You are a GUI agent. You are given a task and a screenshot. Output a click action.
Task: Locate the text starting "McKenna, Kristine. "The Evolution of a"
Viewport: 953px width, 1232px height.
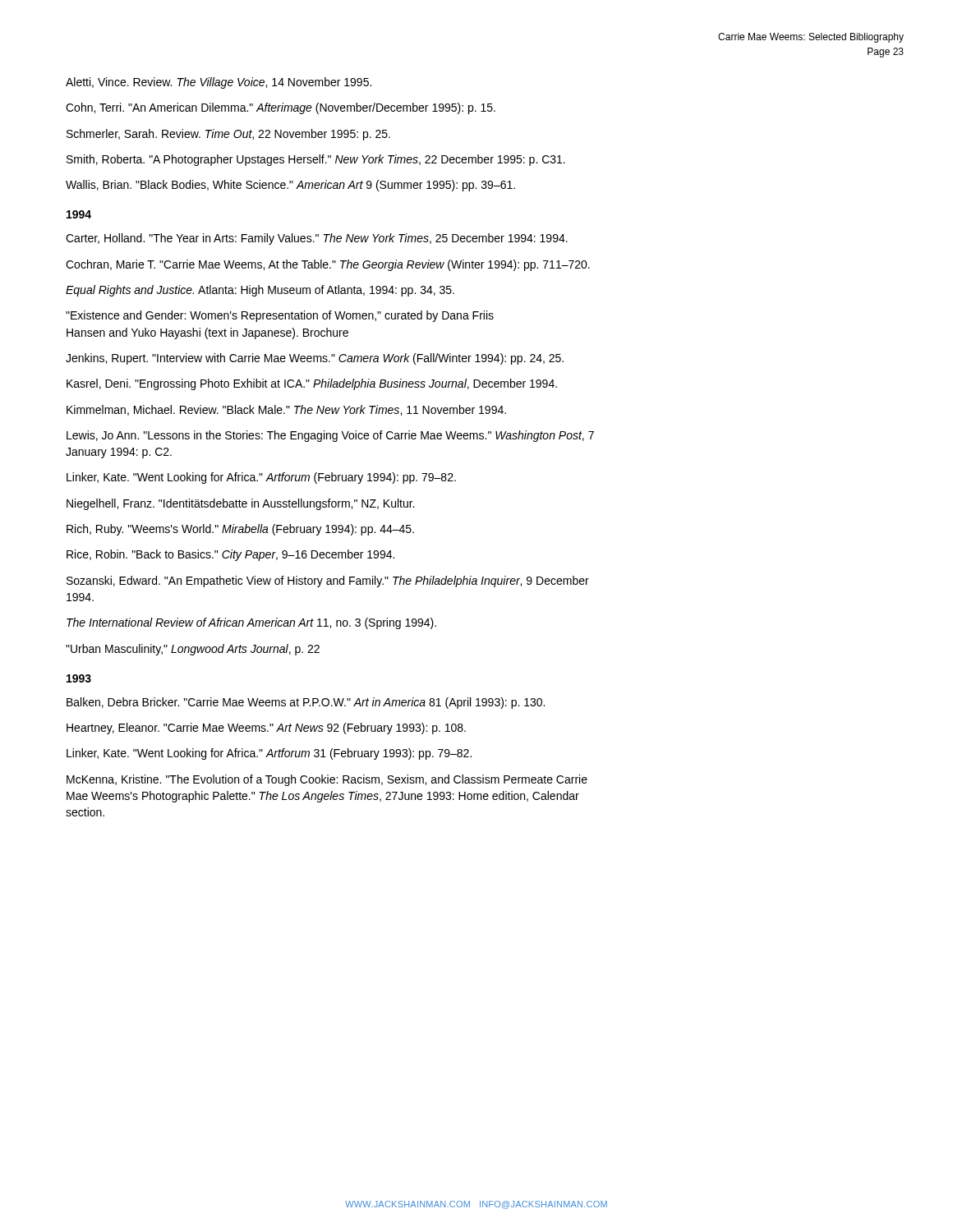[x=327, y=796]
